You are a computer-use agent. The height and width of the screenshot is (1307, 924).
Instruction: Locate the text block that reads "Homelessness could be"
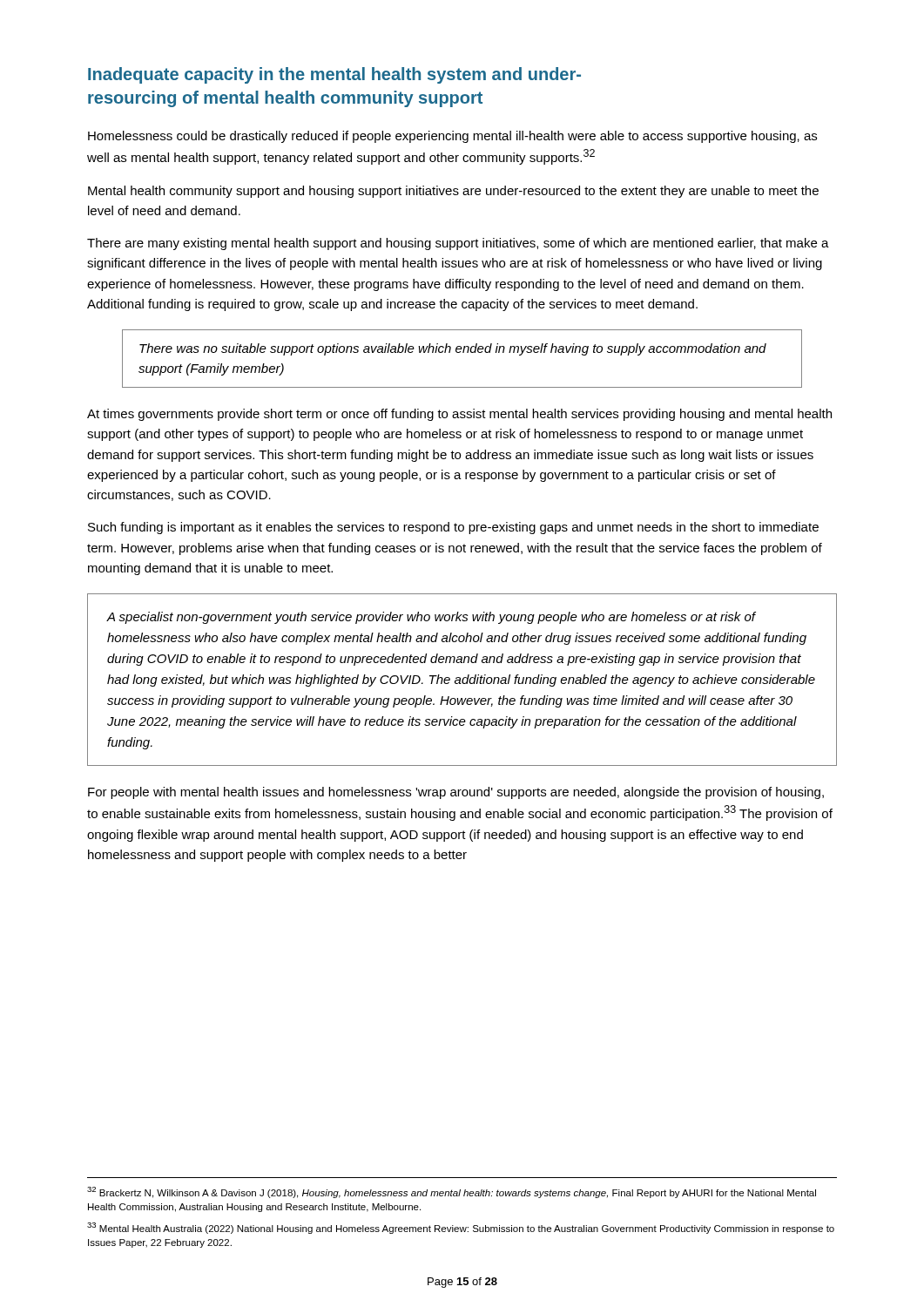click(452, 147)
